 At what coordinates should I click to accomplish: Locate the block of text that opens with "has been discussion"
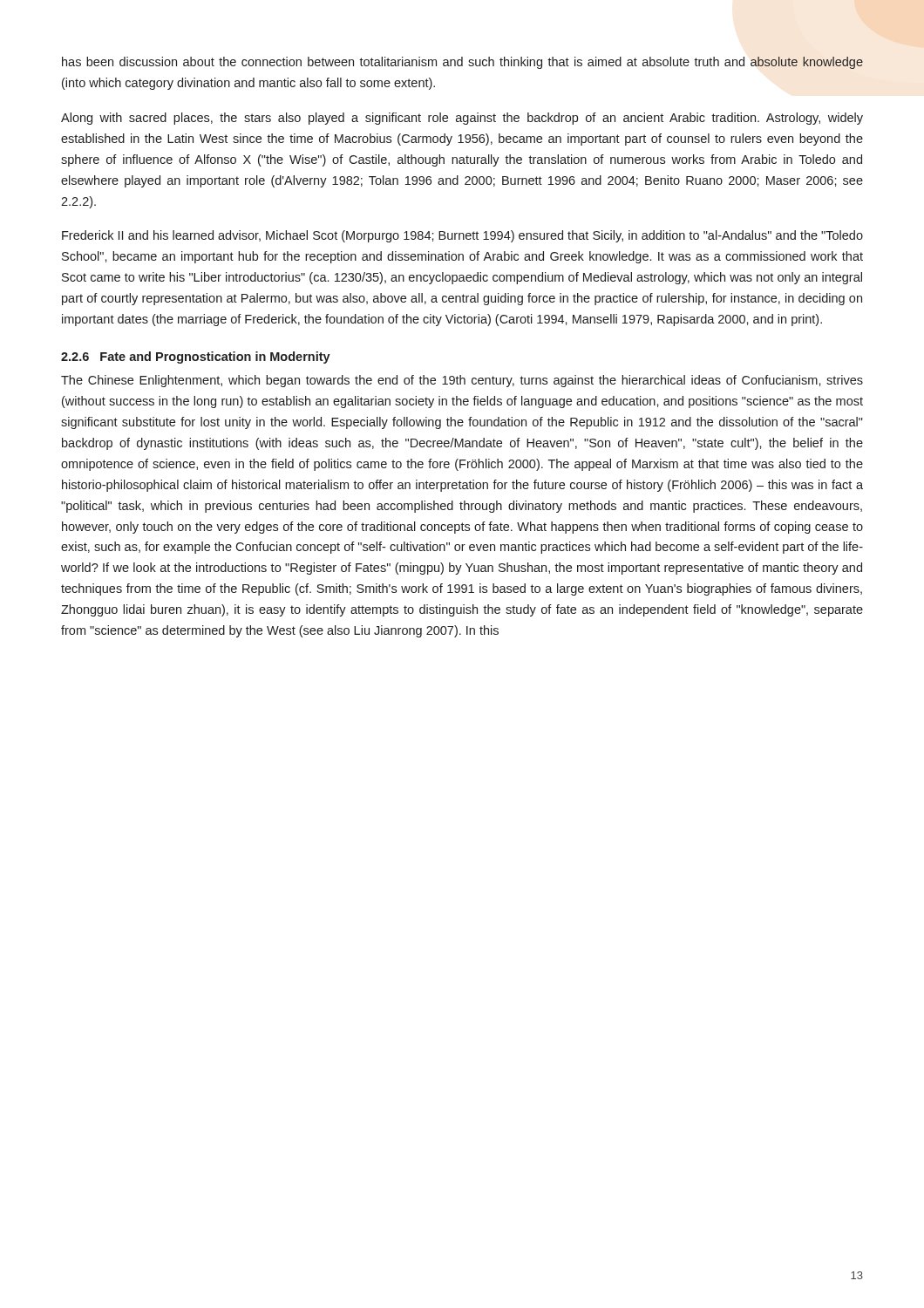point(462,72)
